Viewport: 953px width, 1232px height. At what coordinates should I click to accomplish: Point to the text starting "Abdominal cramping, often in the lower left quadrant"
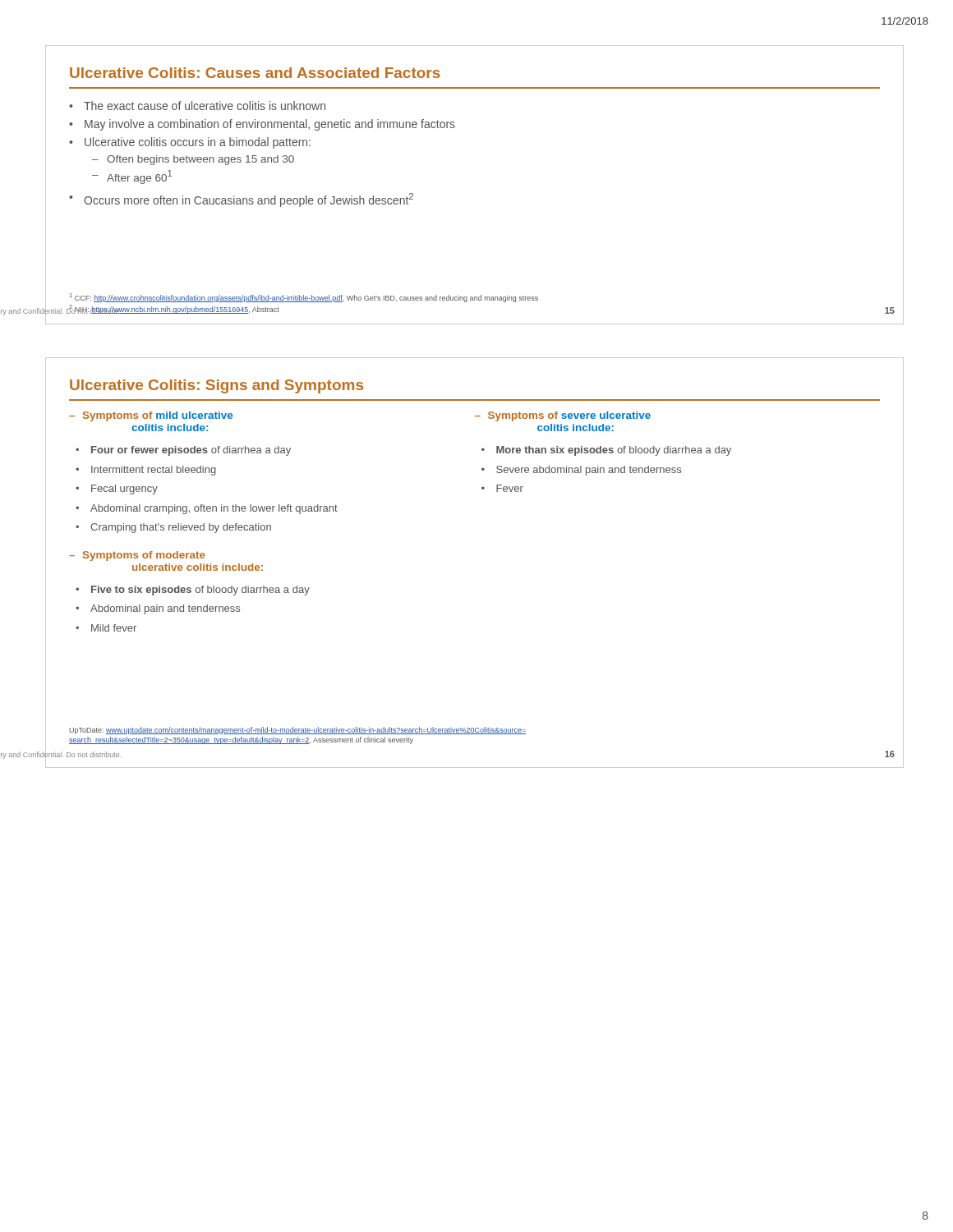[x=214, y=508]
